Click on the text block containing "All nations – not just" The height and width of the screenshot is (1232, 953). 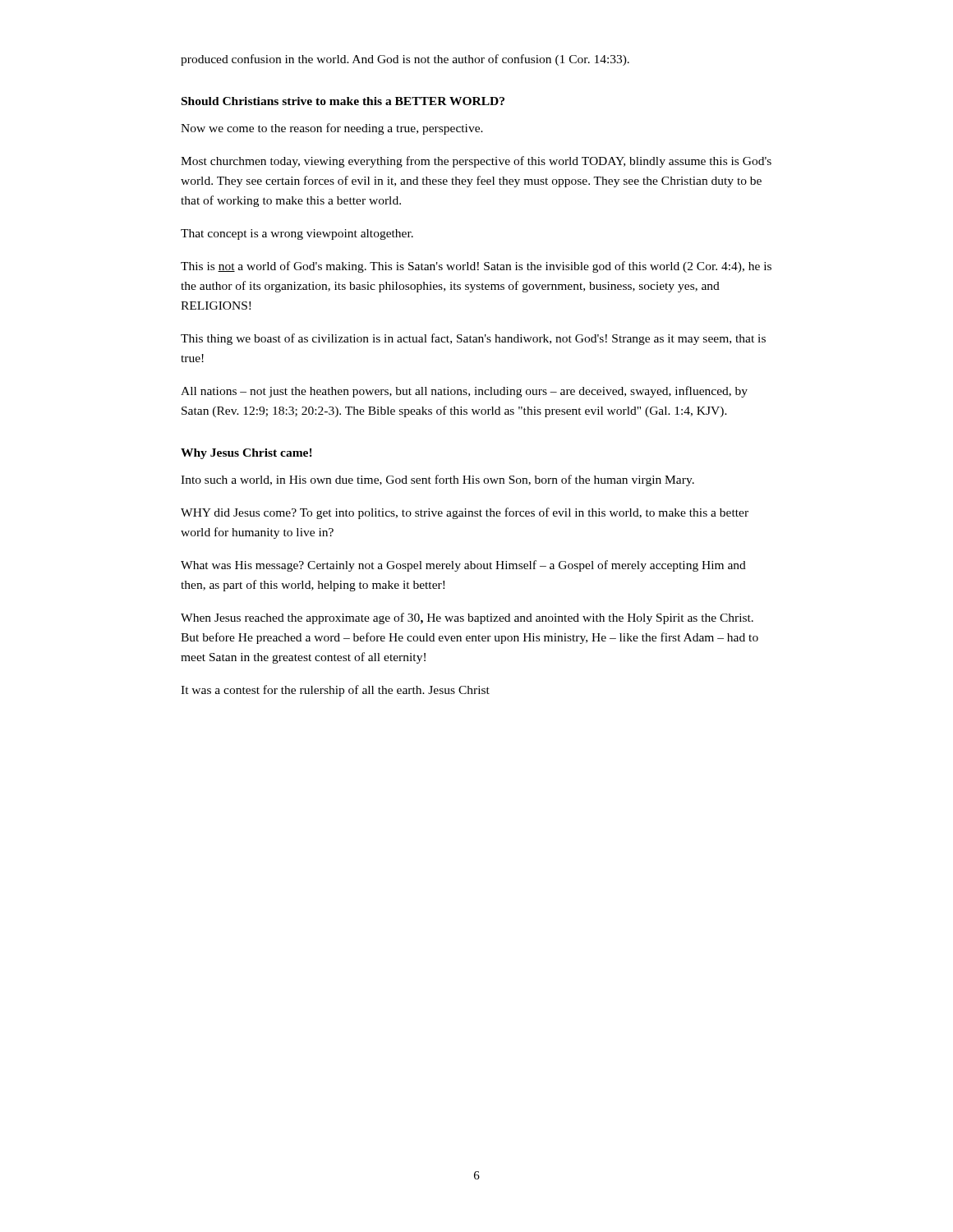(x=464, y=400)
